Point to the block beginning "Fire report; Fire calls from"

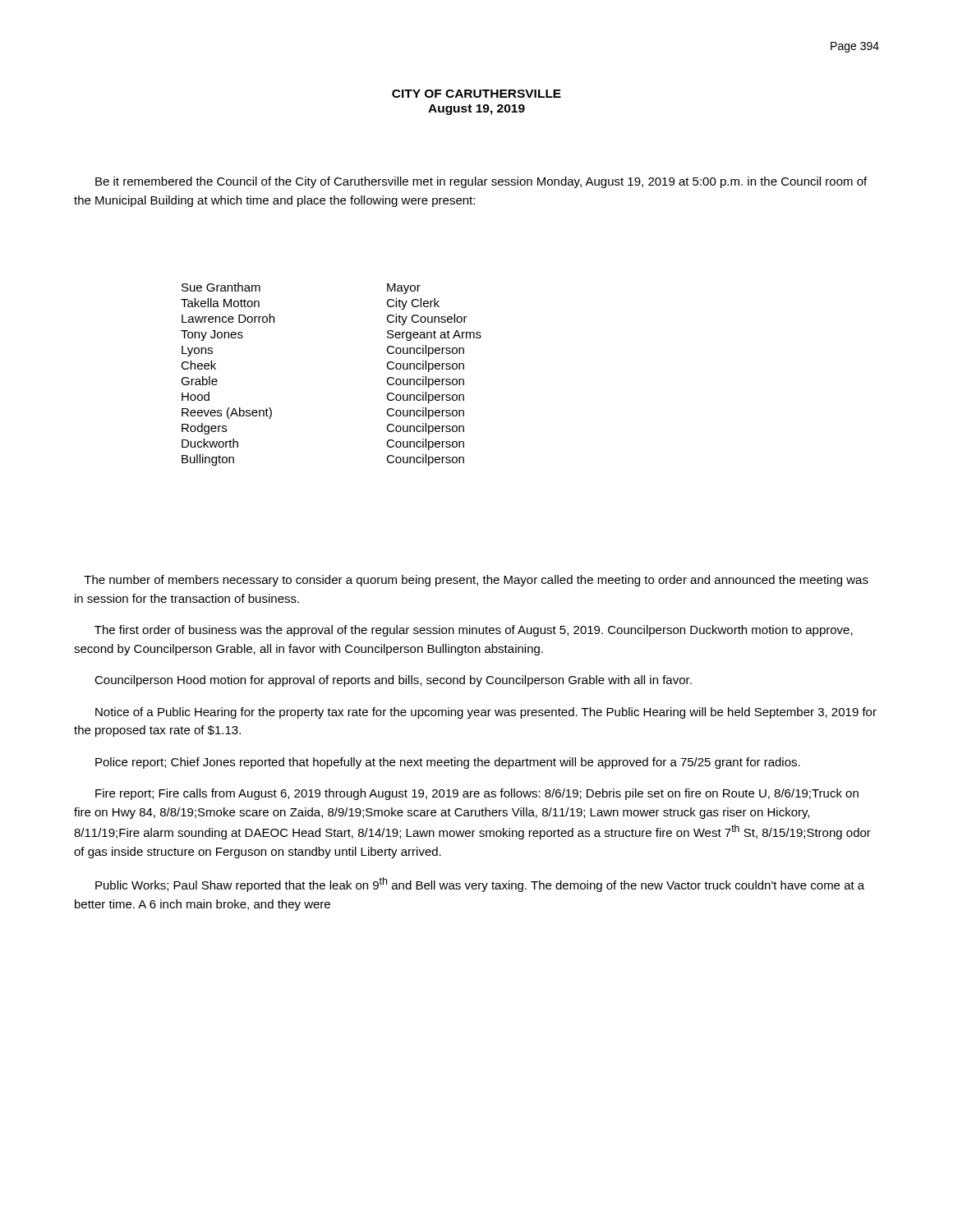pos(472,822)
